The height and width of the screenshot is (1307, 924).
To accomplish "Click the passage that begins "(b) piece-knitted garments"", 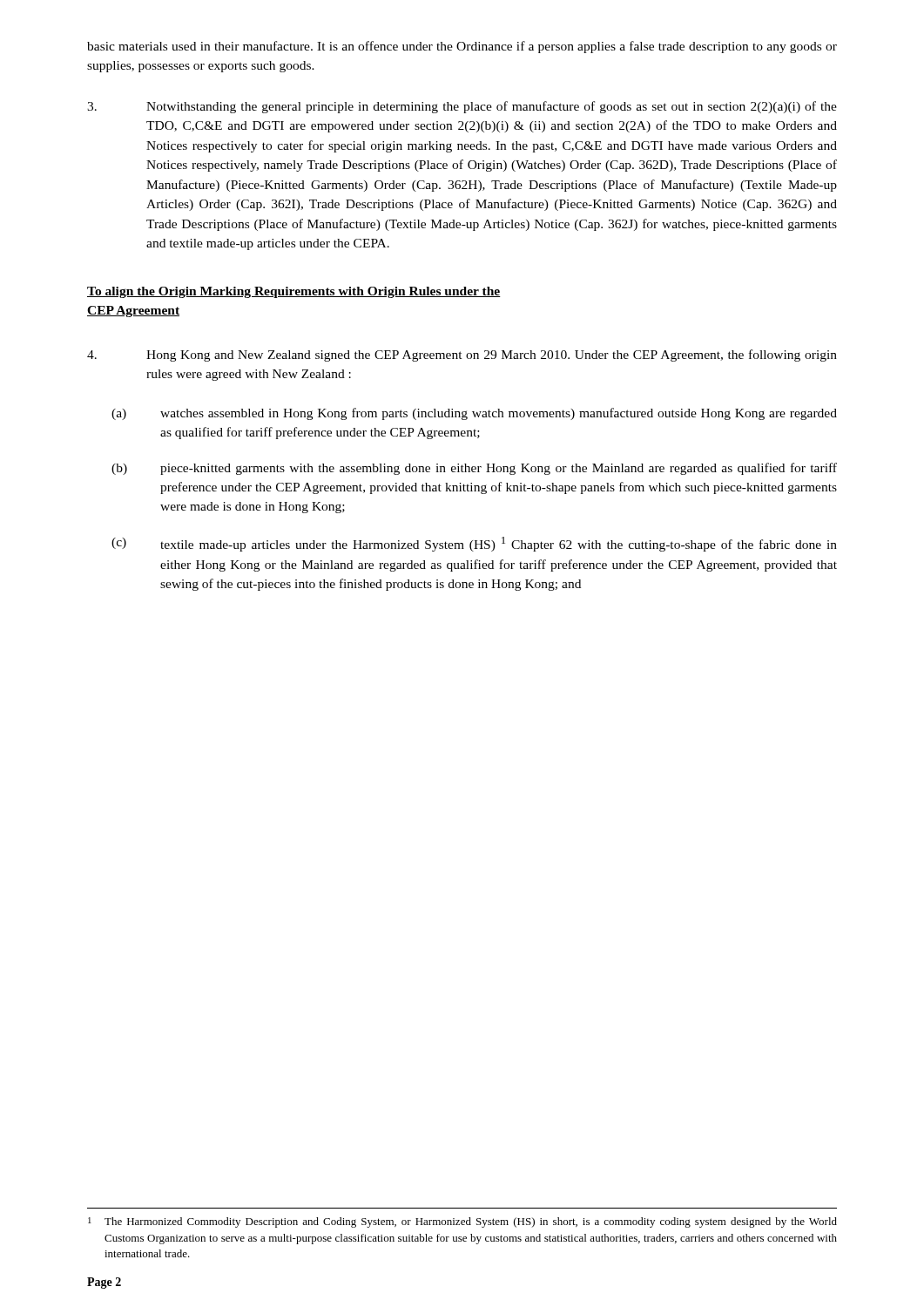I will [x=462, y=487].
